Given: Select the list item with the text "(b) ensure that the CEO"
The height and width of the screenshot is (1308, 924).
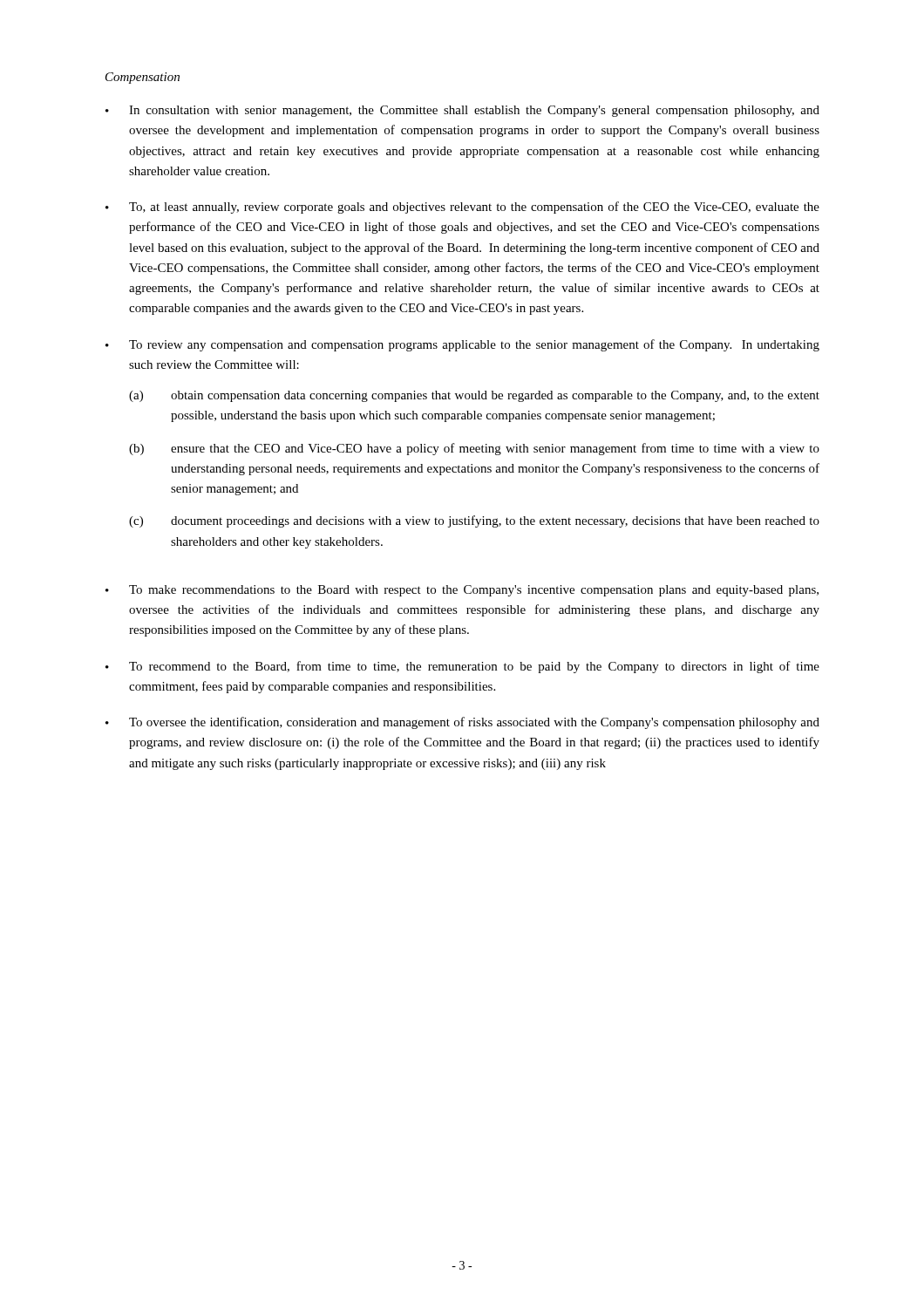Looking at the screenshot, I should pyautogui.click(x=474, y=469).
